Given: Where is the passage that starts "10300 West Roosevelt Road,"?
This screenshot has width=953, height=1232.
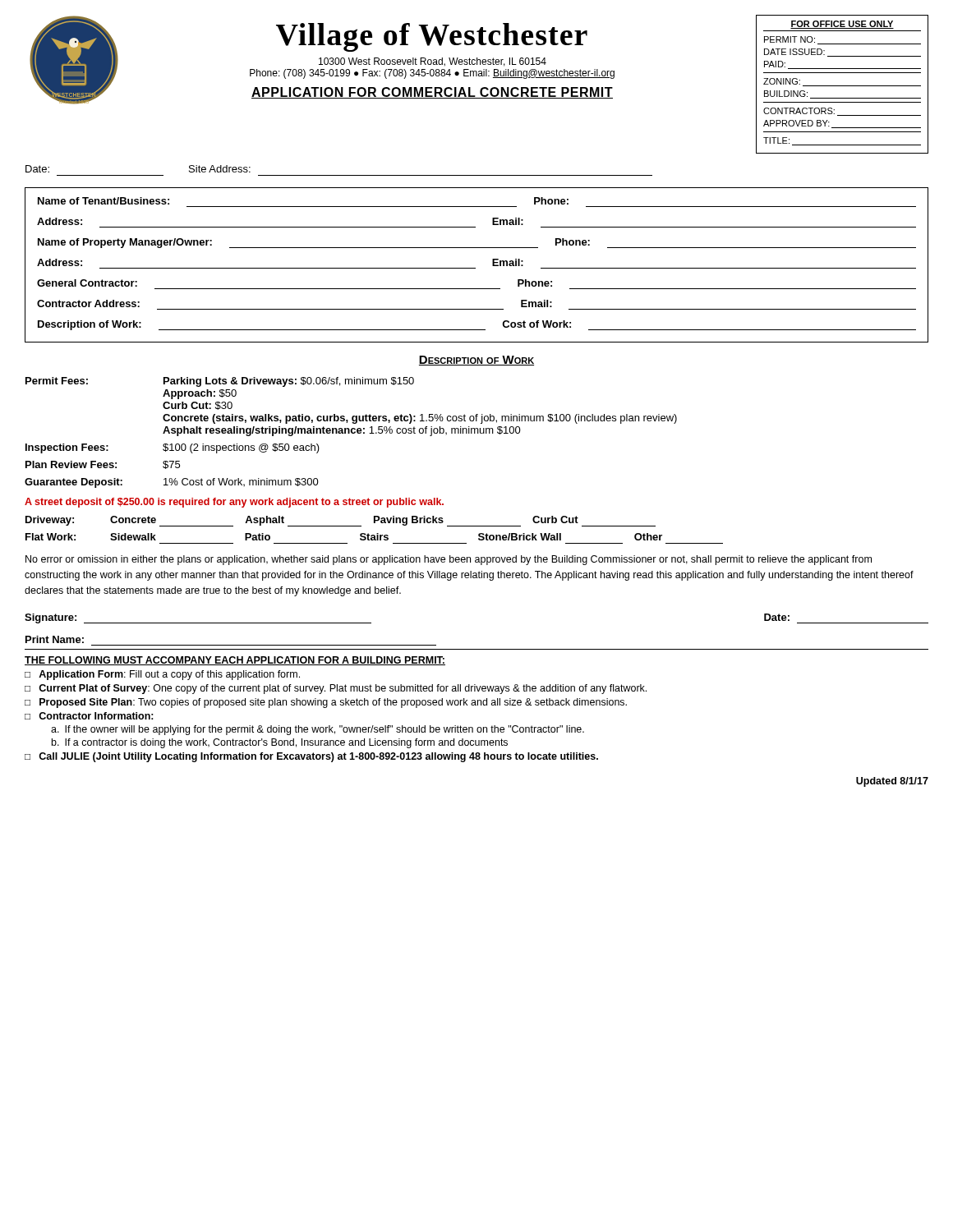Looking at the screenshot, I should [x=432, y=67].
